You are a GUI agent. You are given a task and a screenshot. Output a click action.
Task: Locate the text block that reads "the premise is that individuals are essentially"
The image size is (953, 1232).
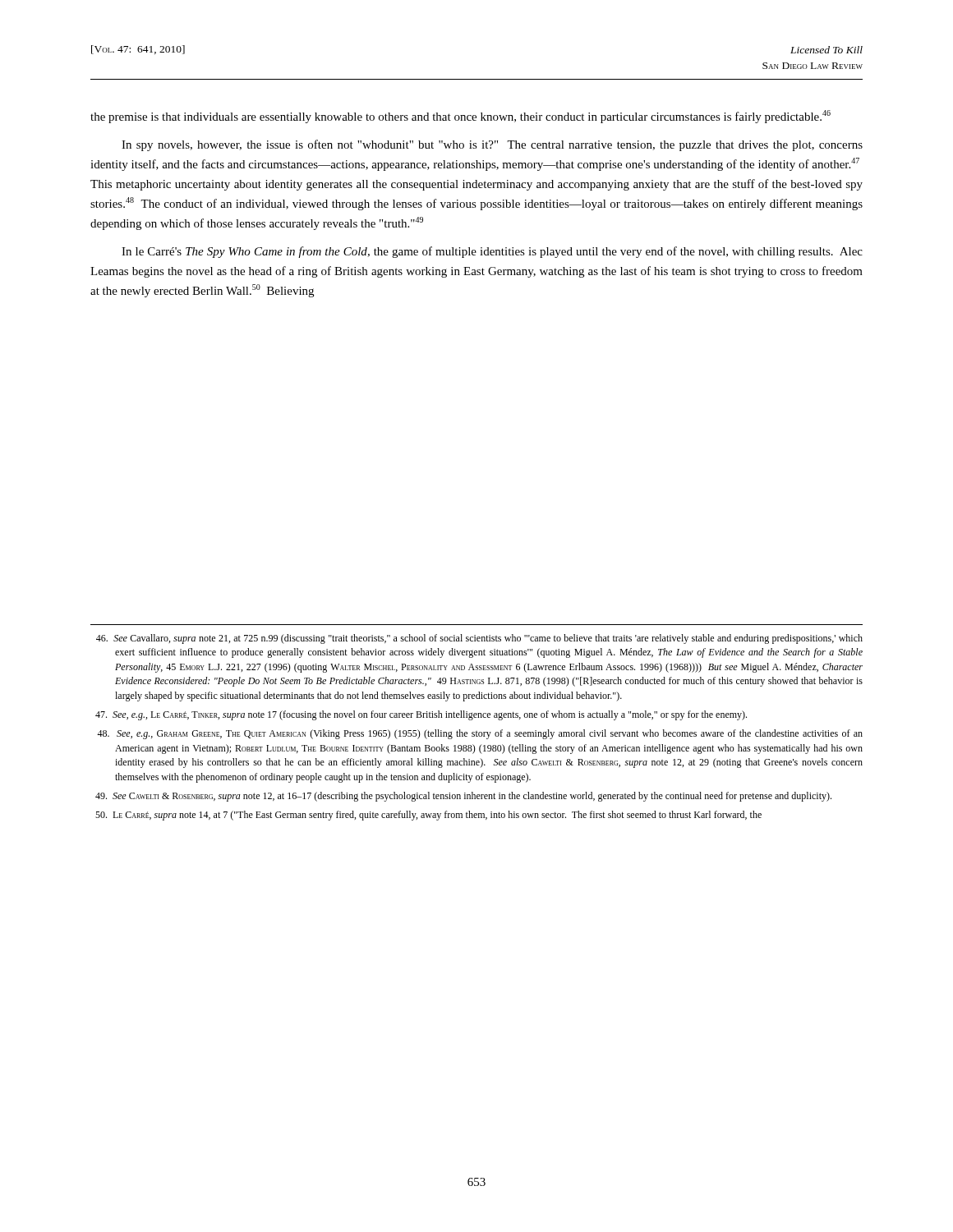pyautogui.click(x=476, y=117)
